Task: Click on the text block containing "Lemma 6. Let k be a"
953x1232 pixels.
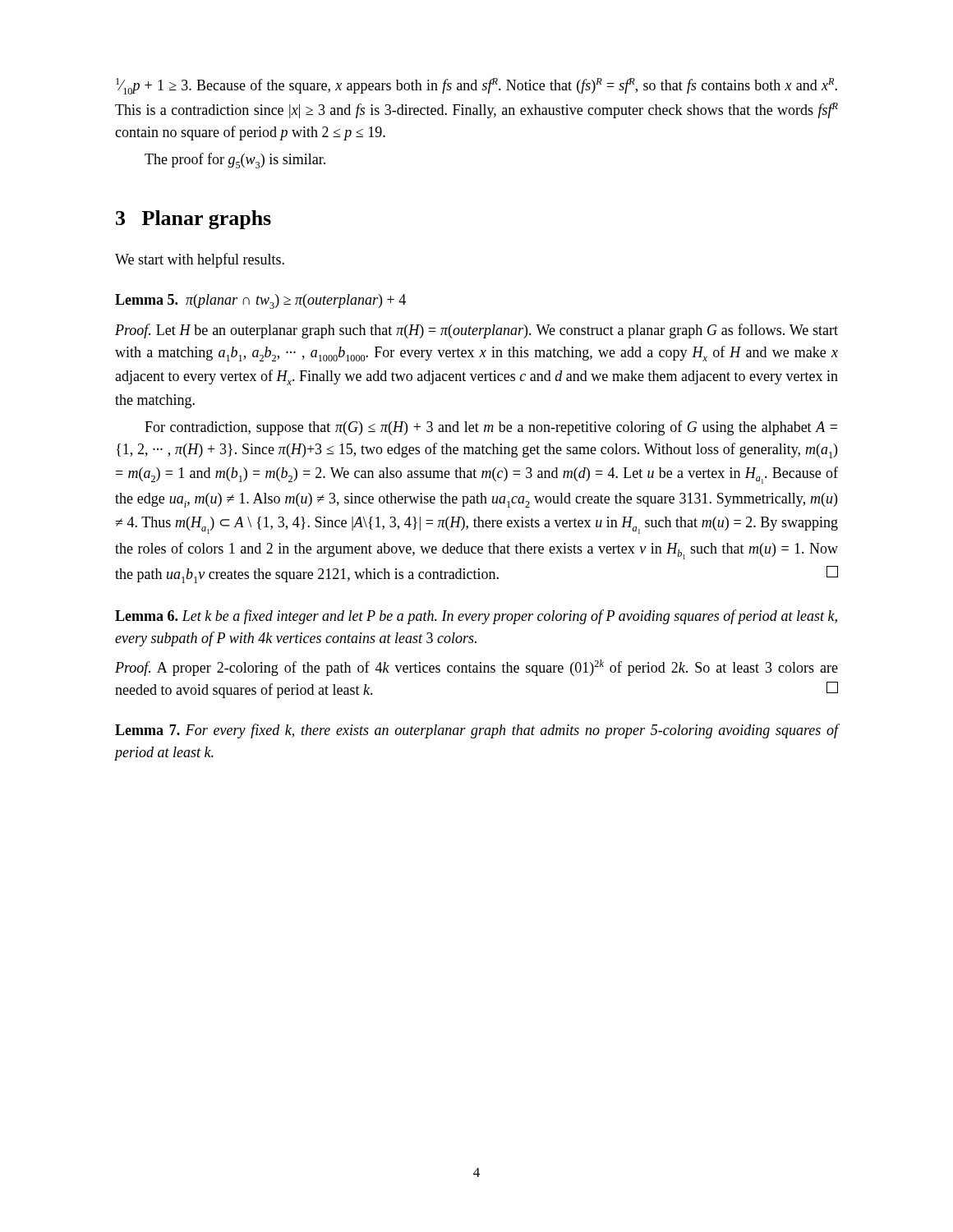Action: [476, 627]
